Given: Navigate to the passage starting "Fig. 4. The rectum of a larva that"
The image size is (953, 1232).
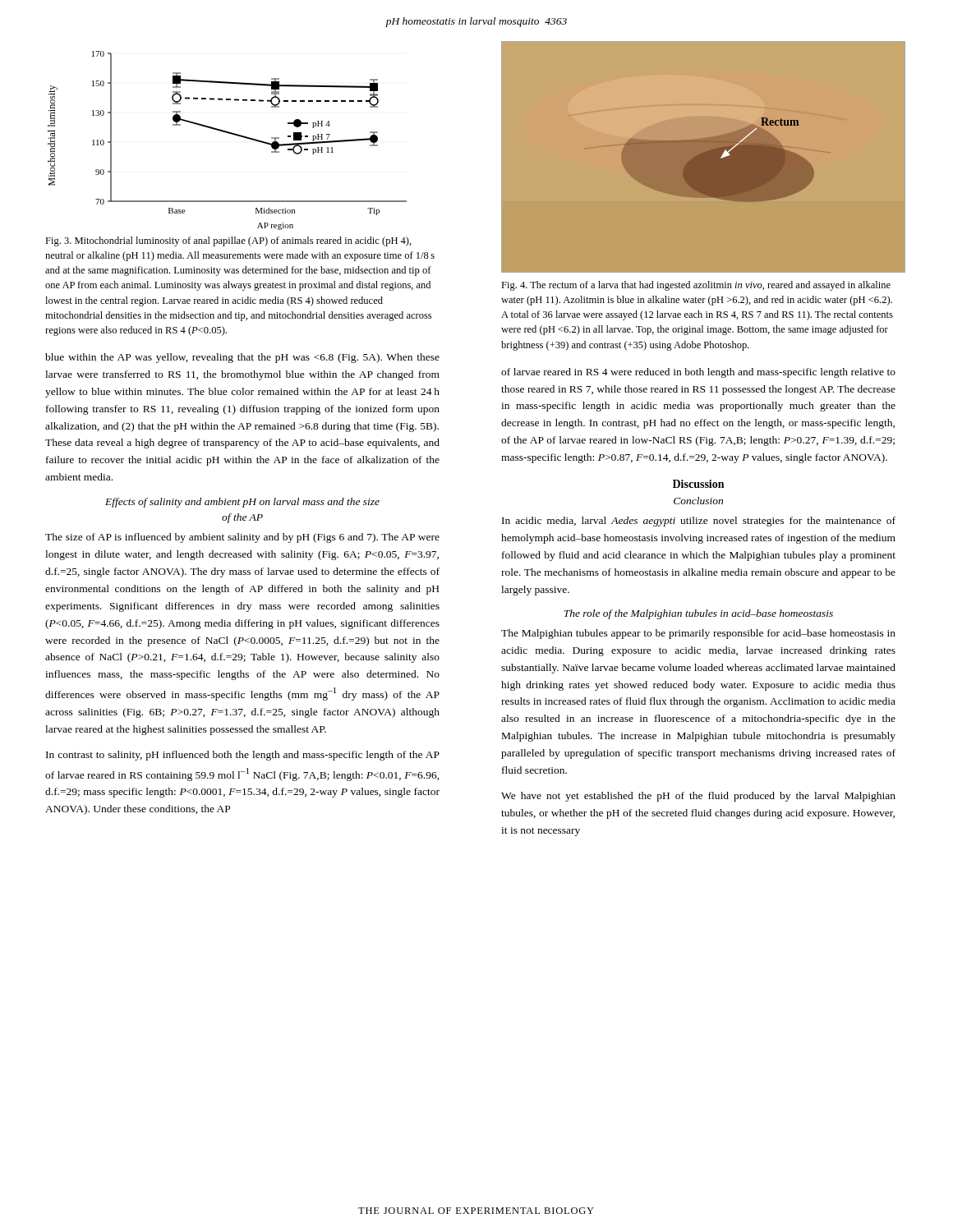Looking at the screenshot, I should click(697, 315).
